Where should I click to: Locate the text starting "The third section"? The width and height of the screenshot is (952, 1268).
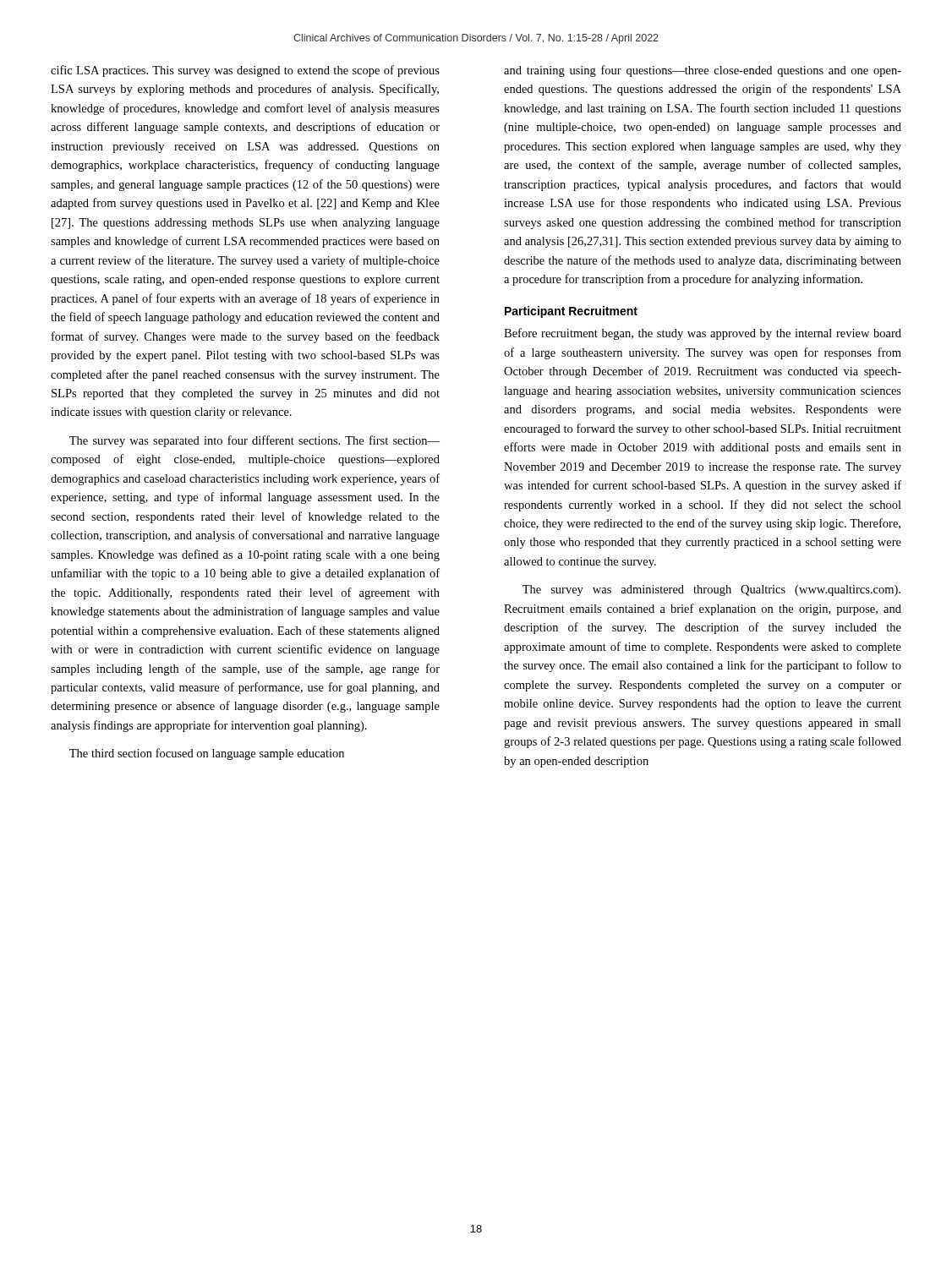245,754
